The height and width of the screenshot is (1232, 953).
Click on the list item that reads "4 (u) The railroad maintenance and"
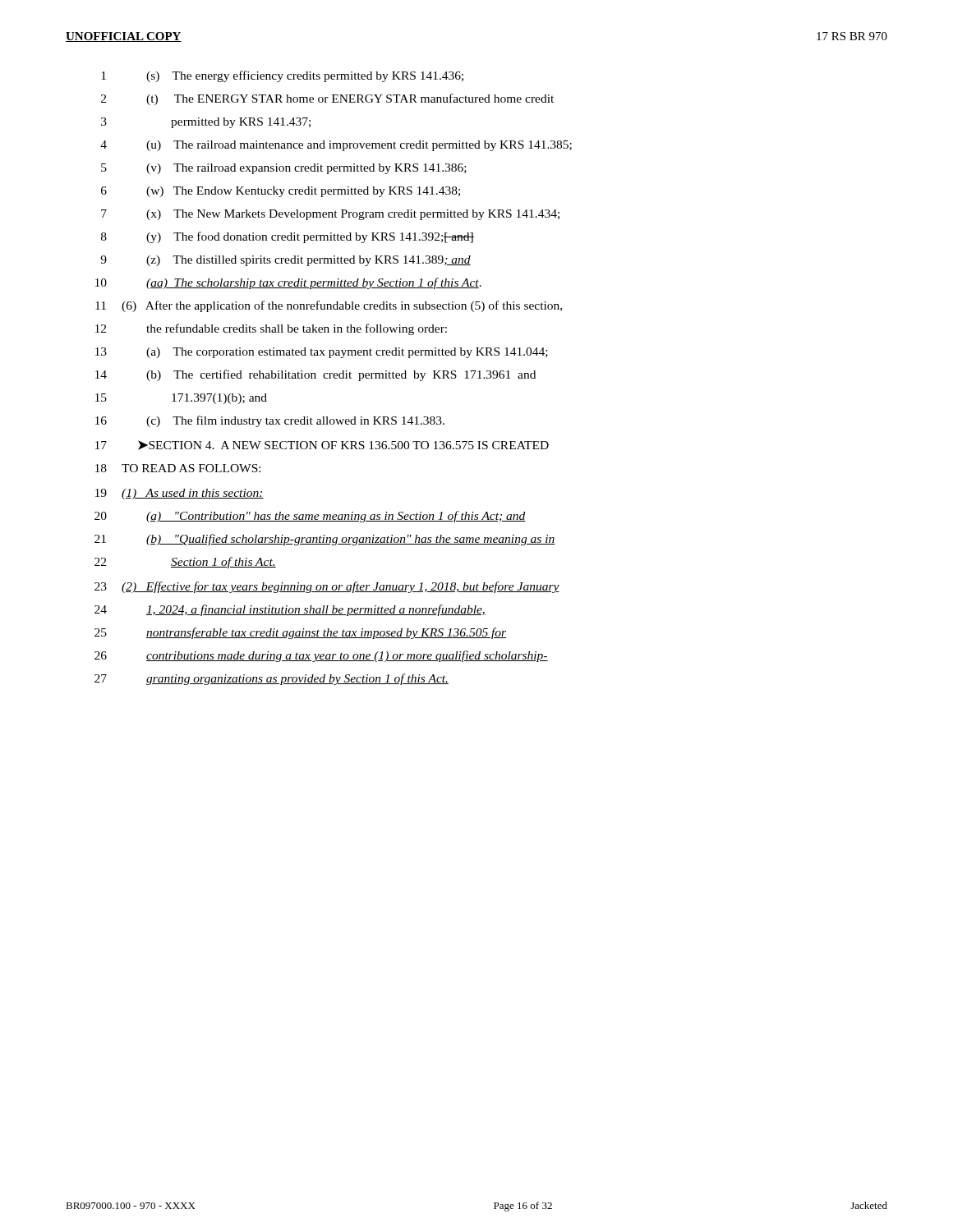(476, 145)
